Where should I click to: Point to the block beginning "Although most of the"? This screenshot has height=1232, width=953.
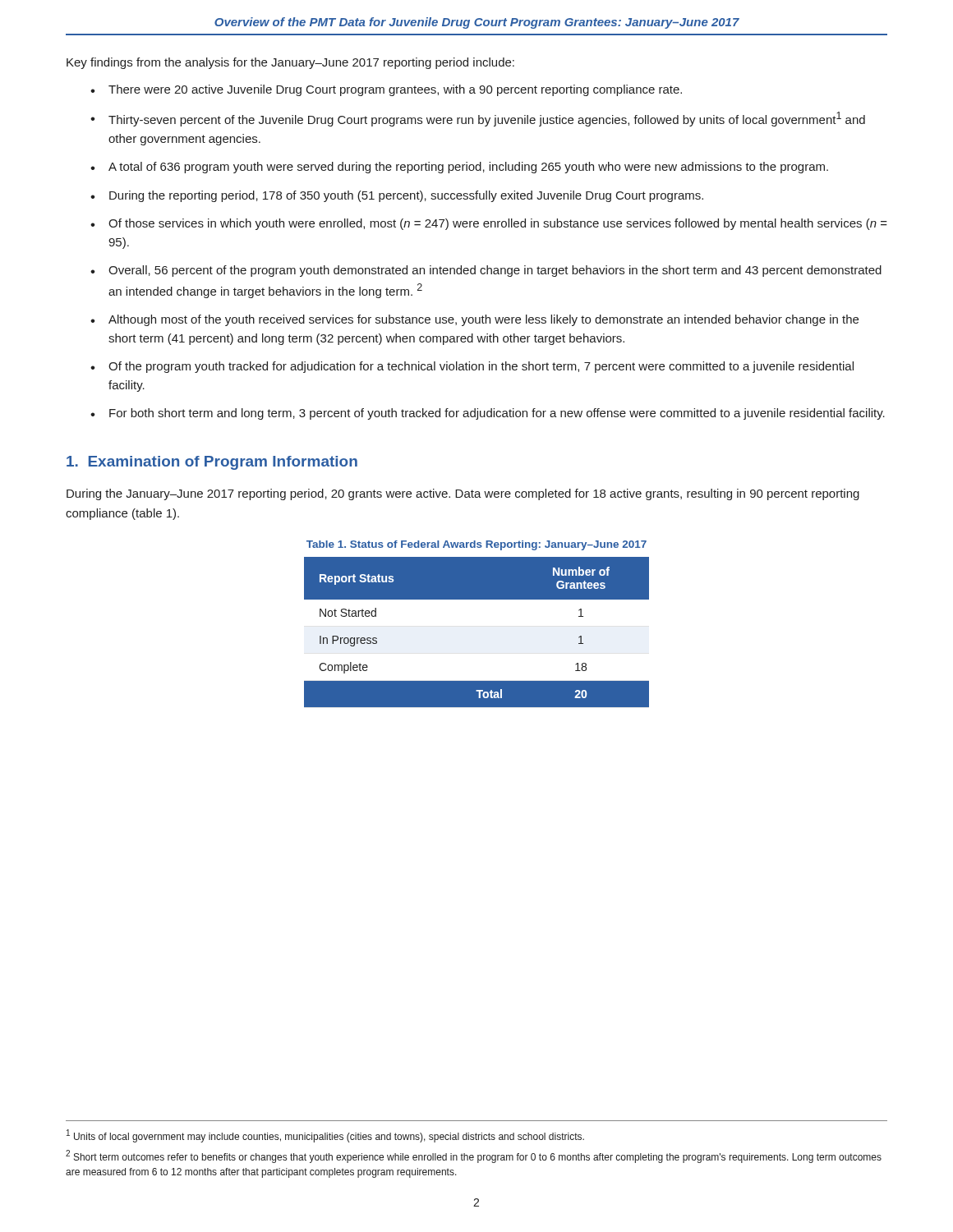pyautogui.click(x=484, y=328)
